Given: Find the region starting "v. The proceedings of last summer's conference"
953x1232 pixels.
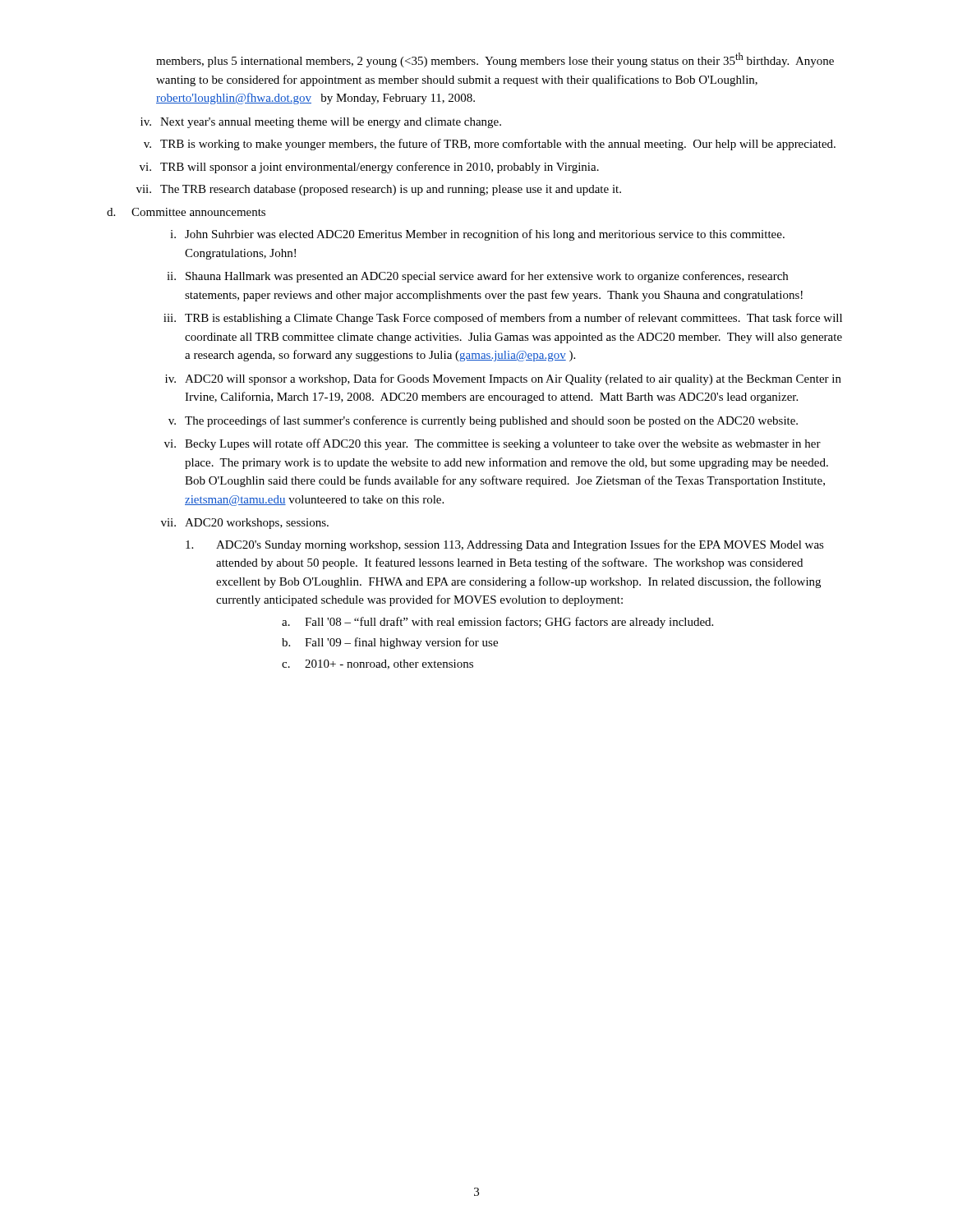Looking at the screenshot, I should 489,420.
